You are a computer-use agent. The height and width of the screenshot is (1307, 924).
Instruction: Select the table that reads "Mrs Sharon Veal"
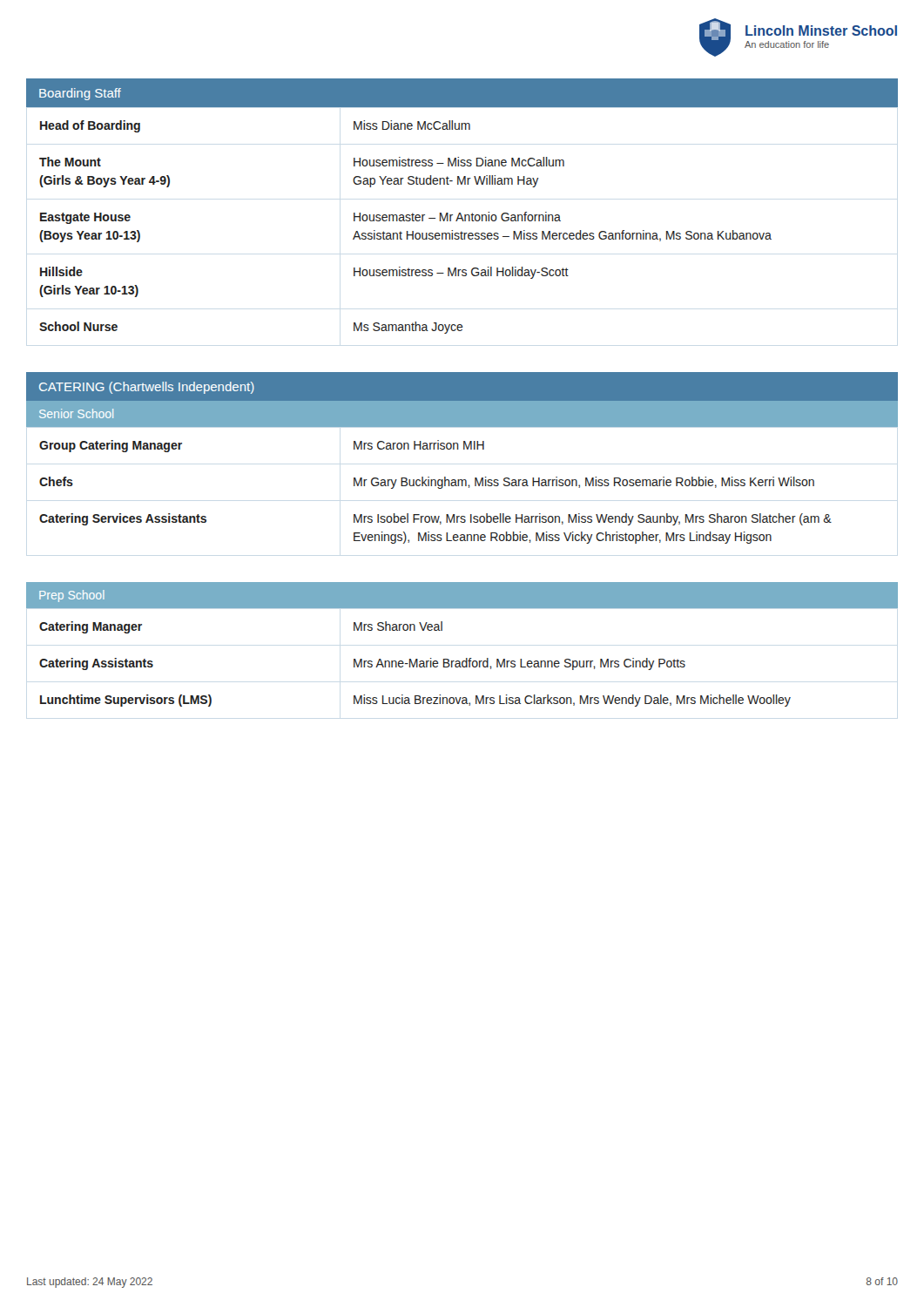[462, 663]
